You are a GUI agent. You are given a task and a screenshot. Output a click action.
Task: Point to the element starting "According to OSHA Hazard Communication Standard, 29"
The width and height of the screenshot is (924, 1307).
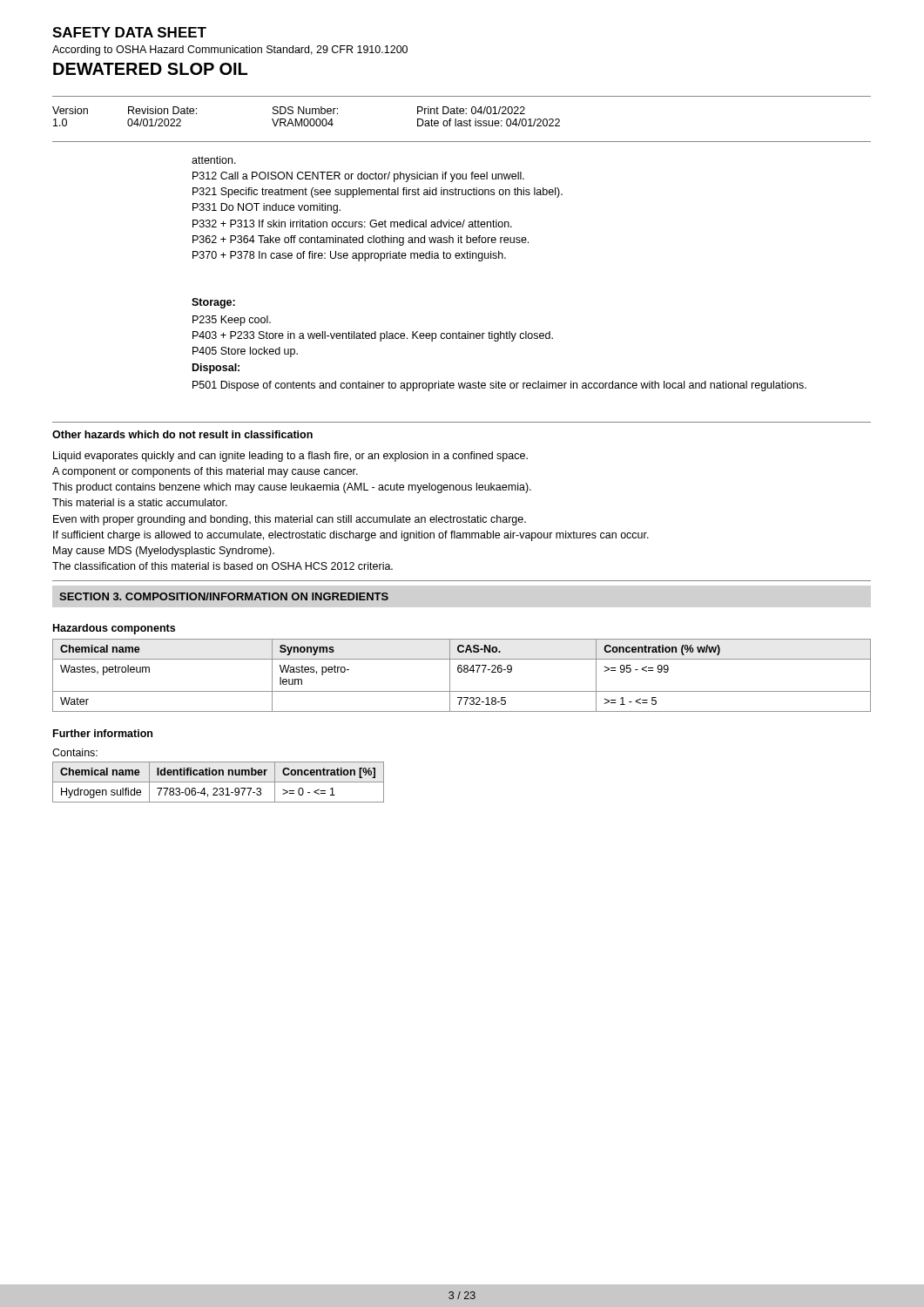point(230,50)
